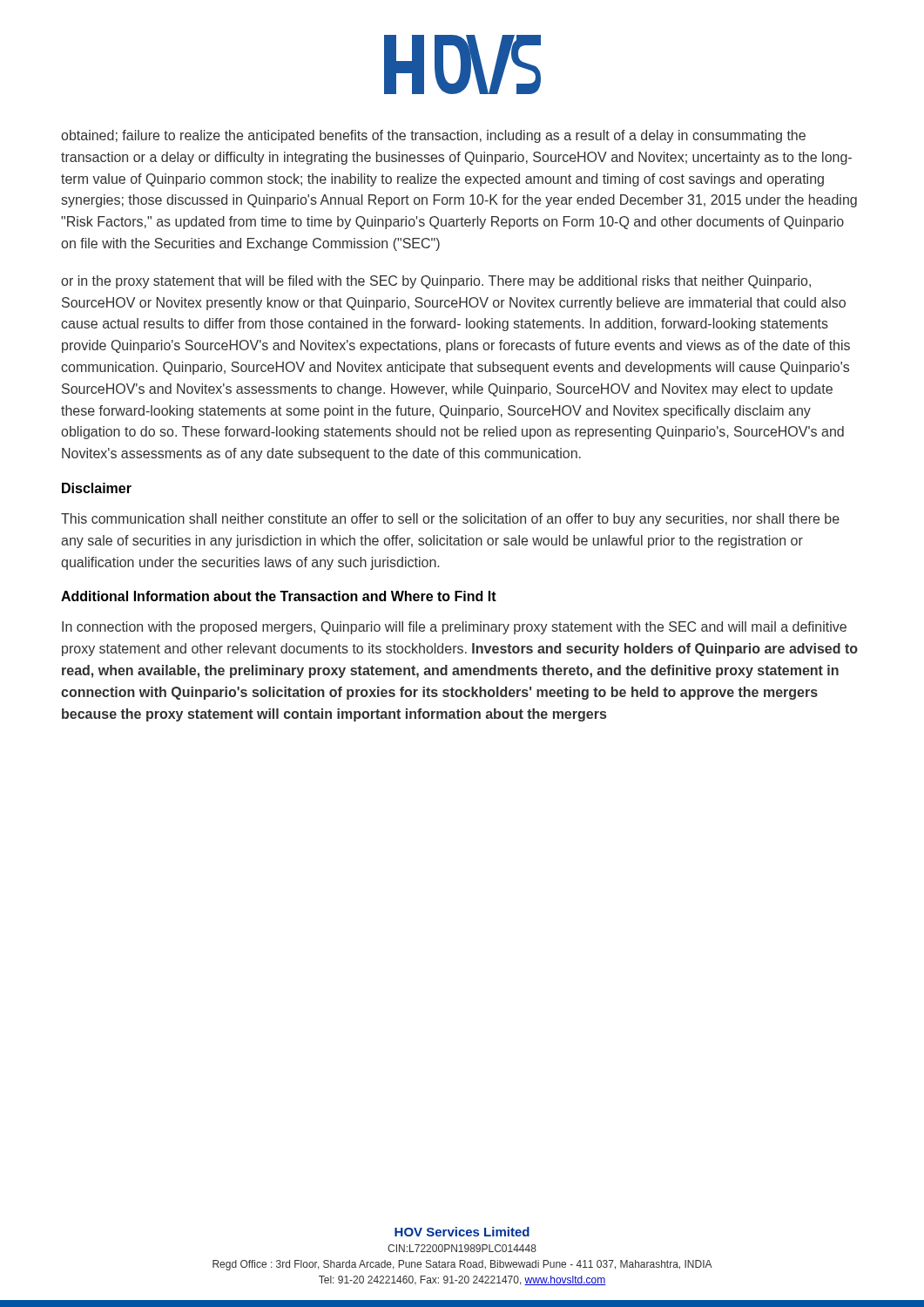Point to the block beginning "This communication shall neither constitute an"

click(450, 540)
